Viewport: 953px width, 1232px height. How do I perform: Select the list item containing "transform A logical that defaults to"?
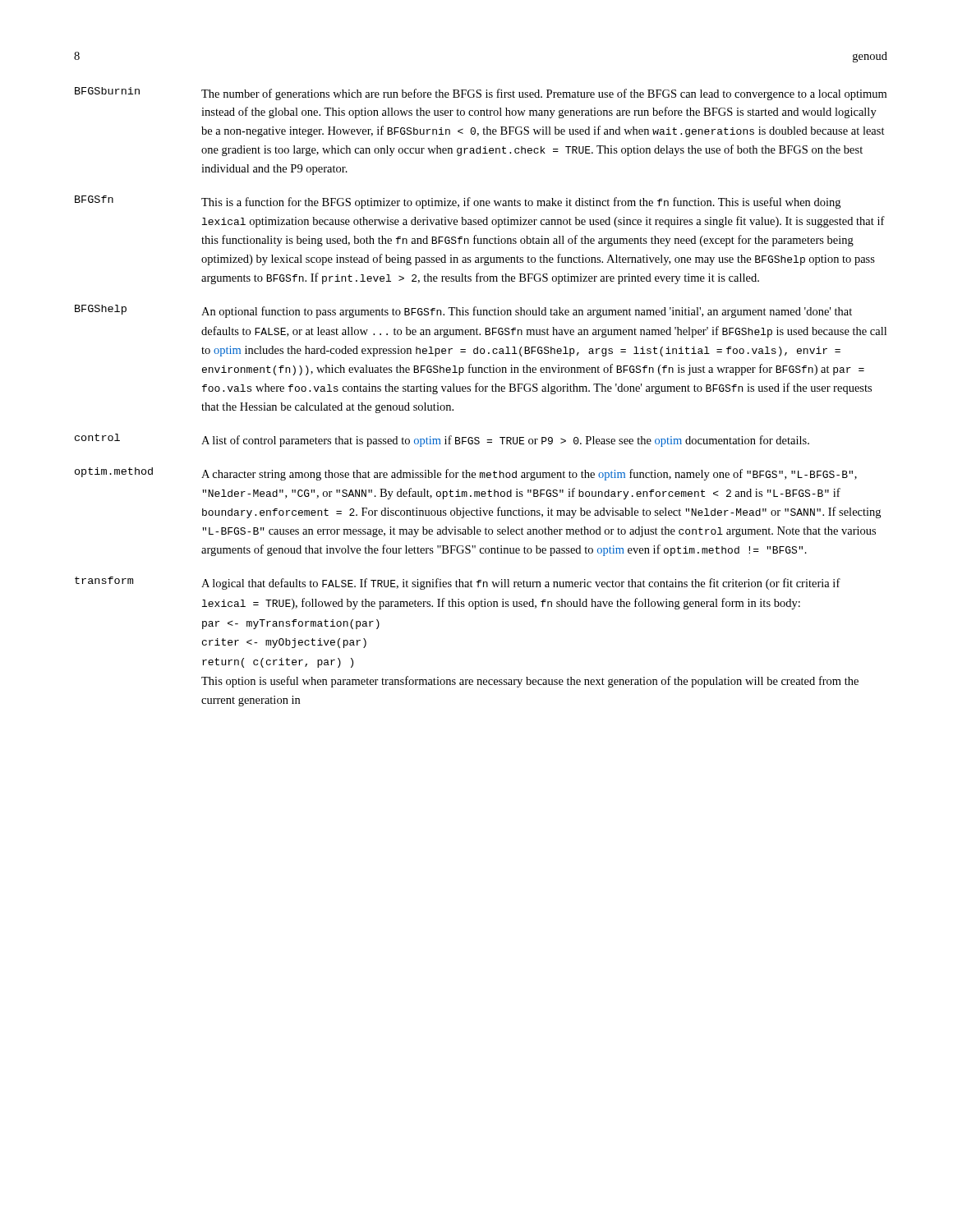458,583
